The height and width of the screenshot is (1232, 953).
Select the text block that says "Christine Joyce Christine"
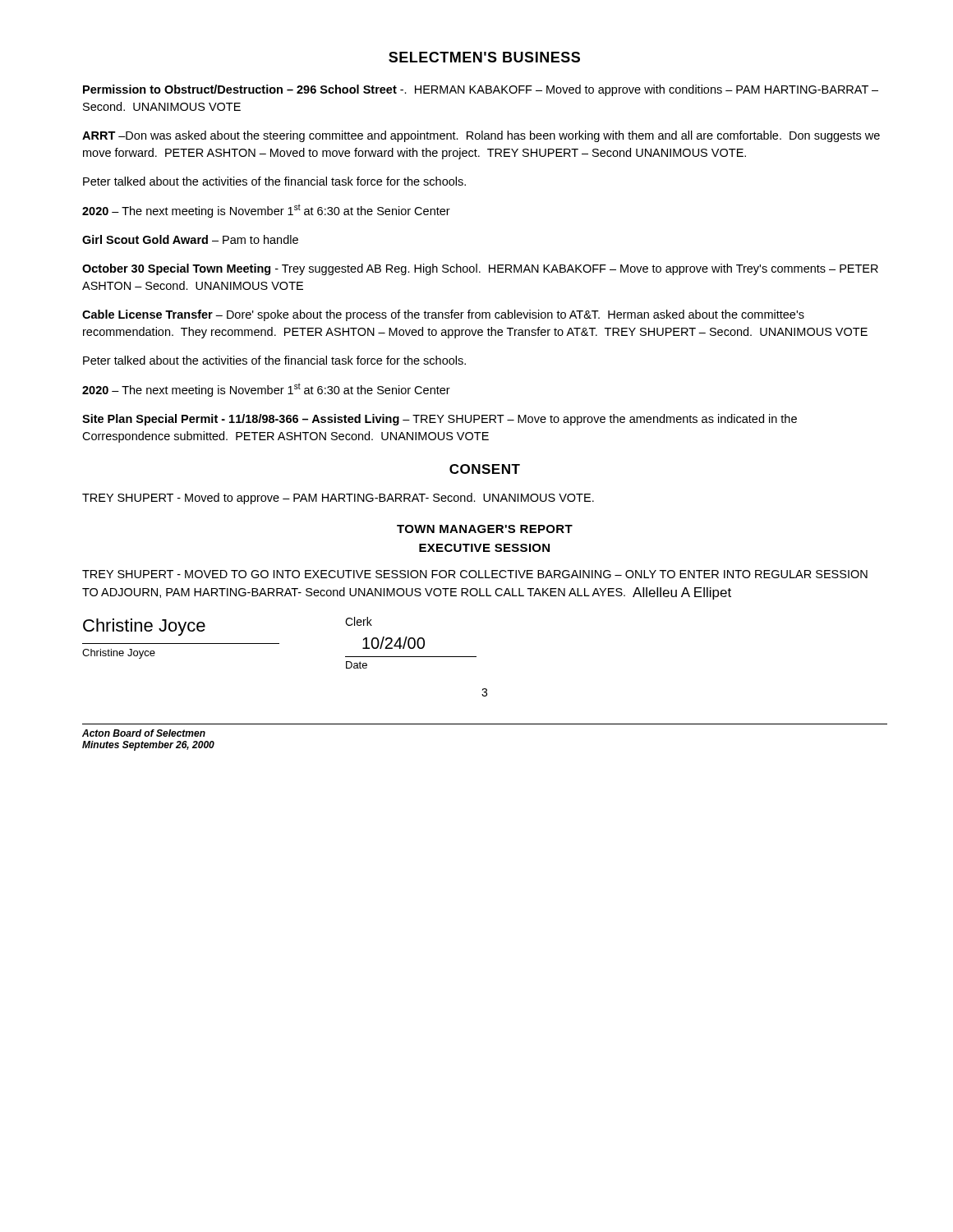pos(189,637)
